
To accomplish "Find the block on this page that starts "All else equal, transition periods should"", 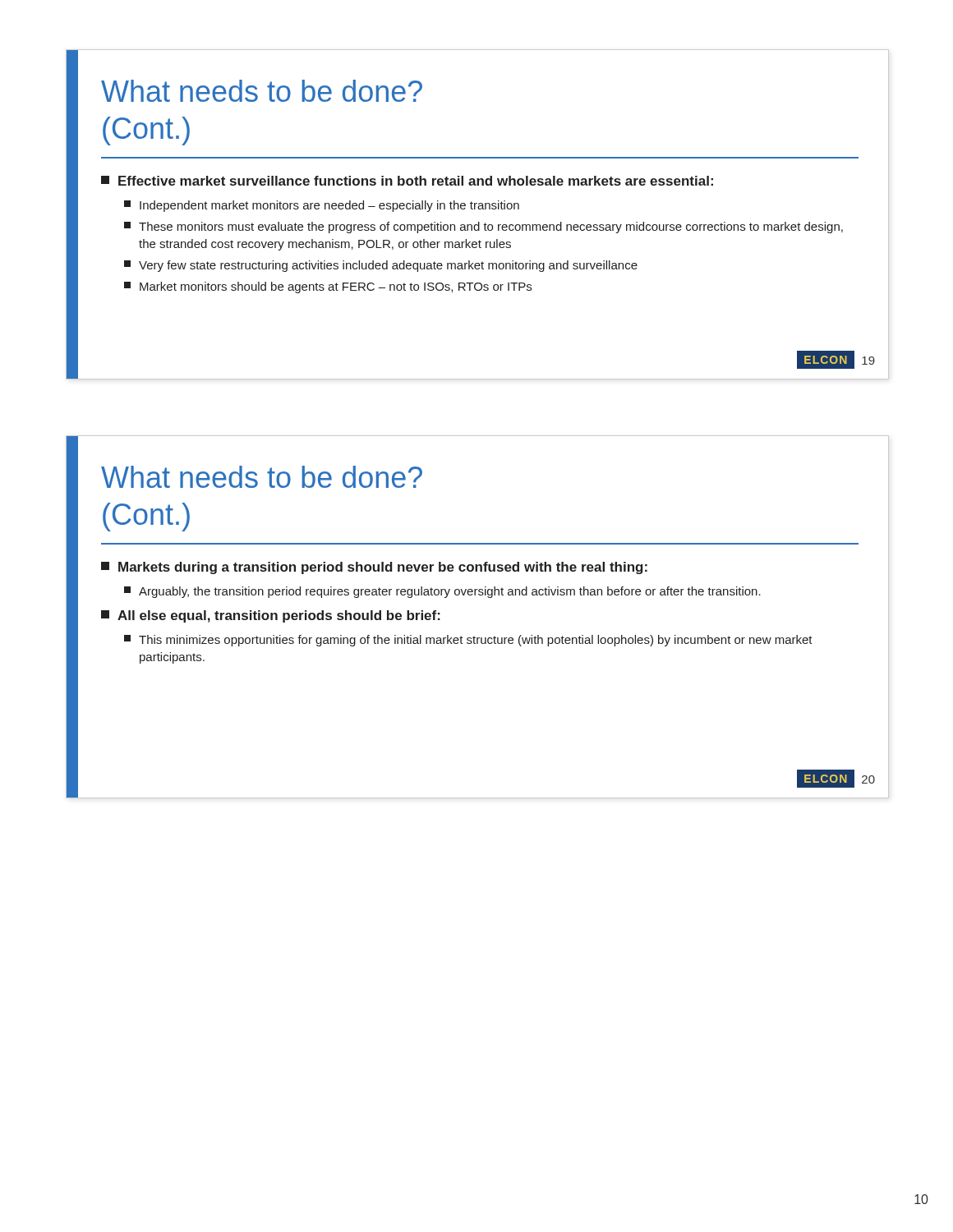I will (x=271, y=616).
